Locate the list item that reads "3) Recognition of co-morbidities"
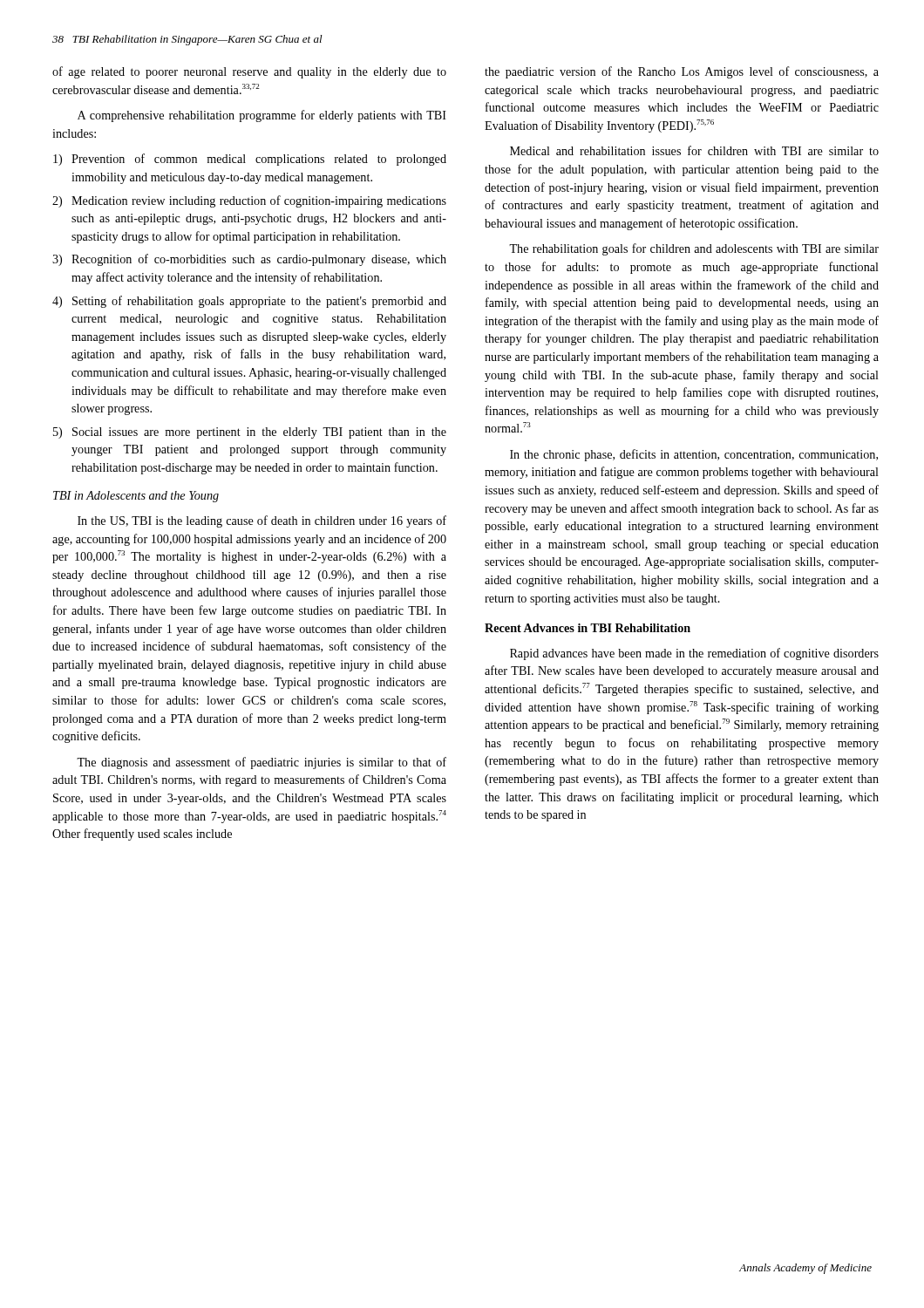The width and height of the screenshot is (924, 1308). (x=249, y=269)
